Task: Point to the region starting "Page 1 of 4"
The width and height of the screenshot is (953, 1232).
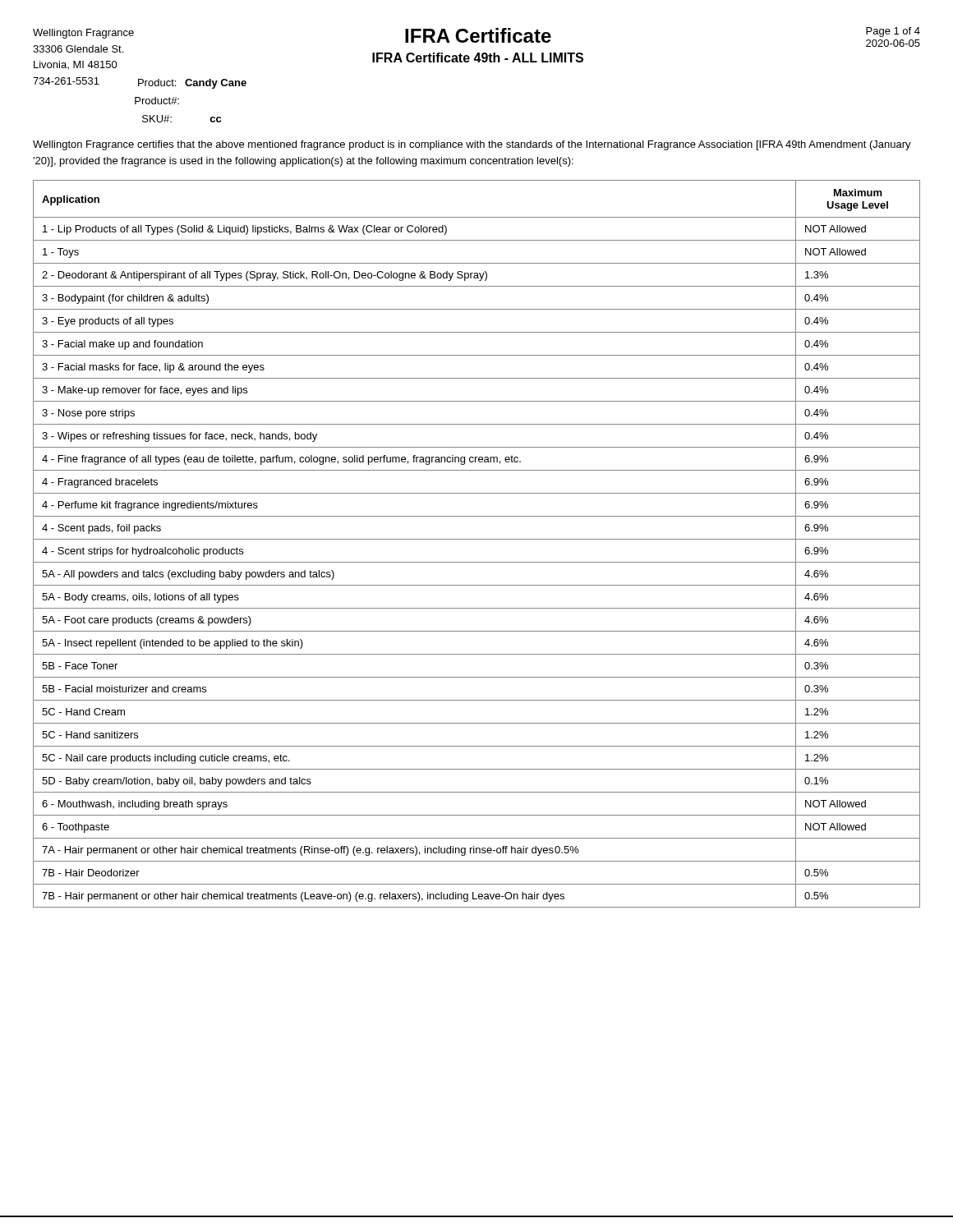Action: [893, 37]
